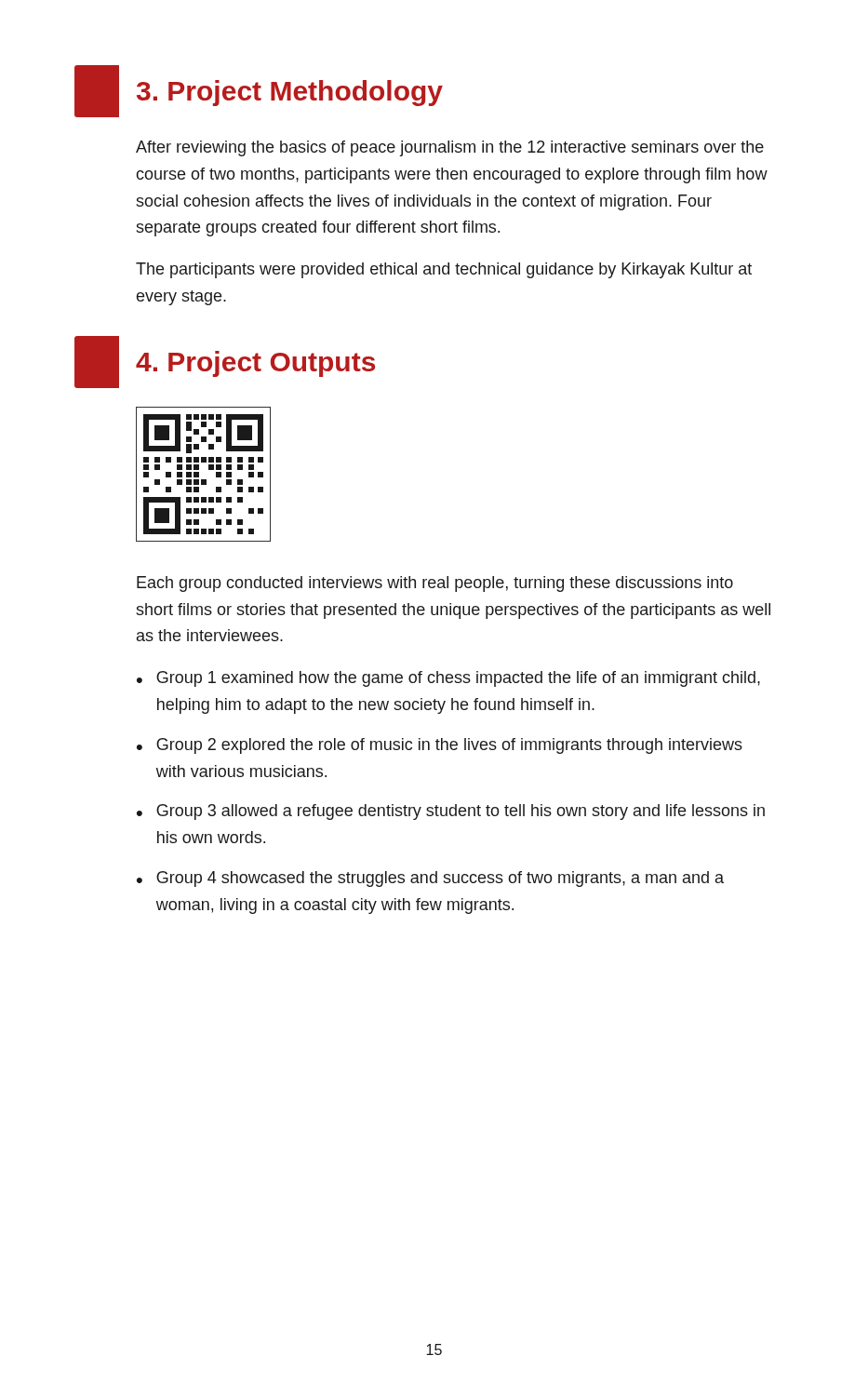Image resolution: width=868 pixels, height=1396 pixels.
Task: Point to the block beginning "The participants were provided"
Action: point(444,283)
